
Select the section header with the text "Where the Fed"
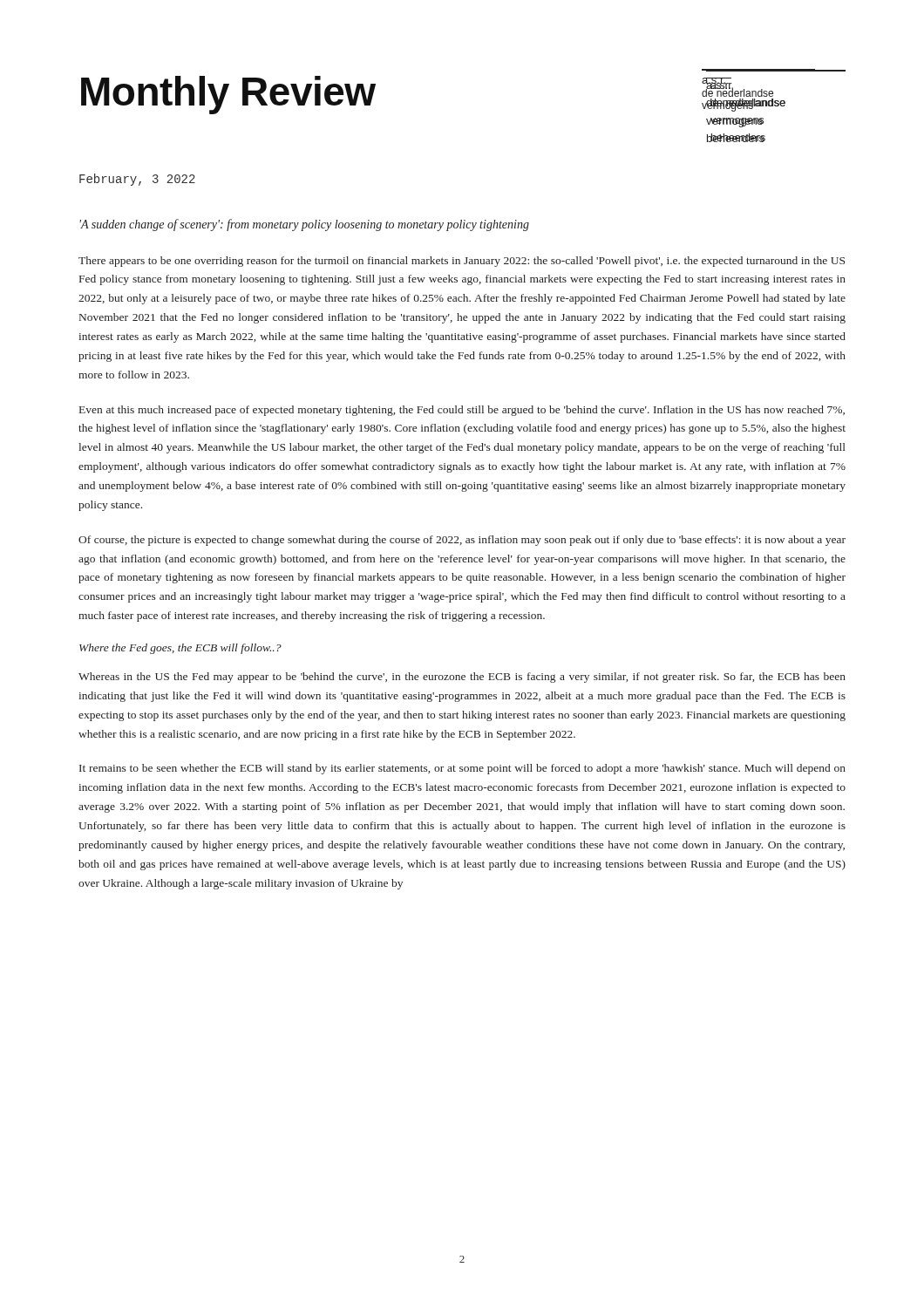(x=180, y=647)
